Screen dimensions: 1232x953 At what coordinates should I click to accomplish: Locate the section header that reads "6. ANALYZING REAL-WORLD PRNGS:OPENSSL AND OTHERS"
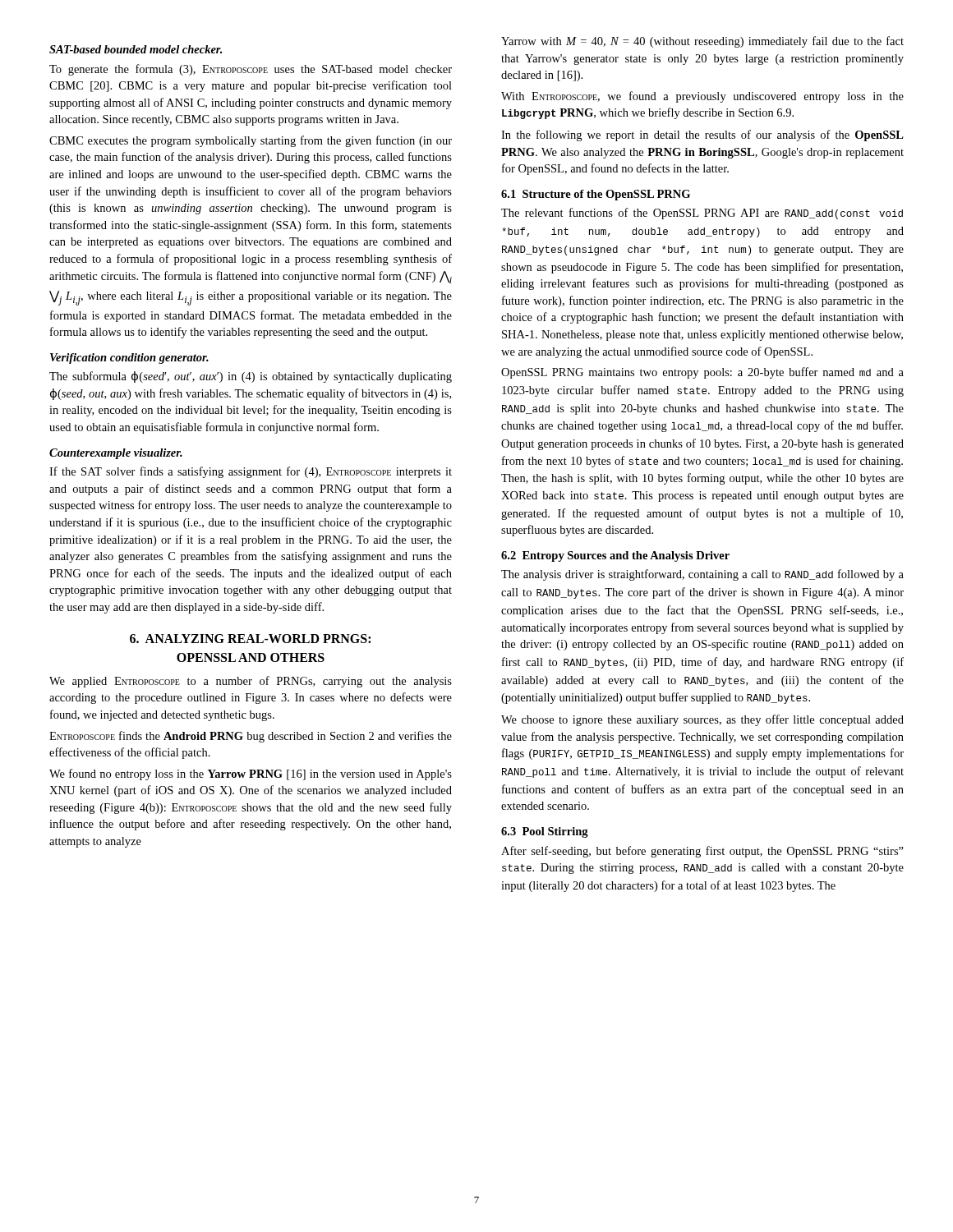[x=251, y=649]
